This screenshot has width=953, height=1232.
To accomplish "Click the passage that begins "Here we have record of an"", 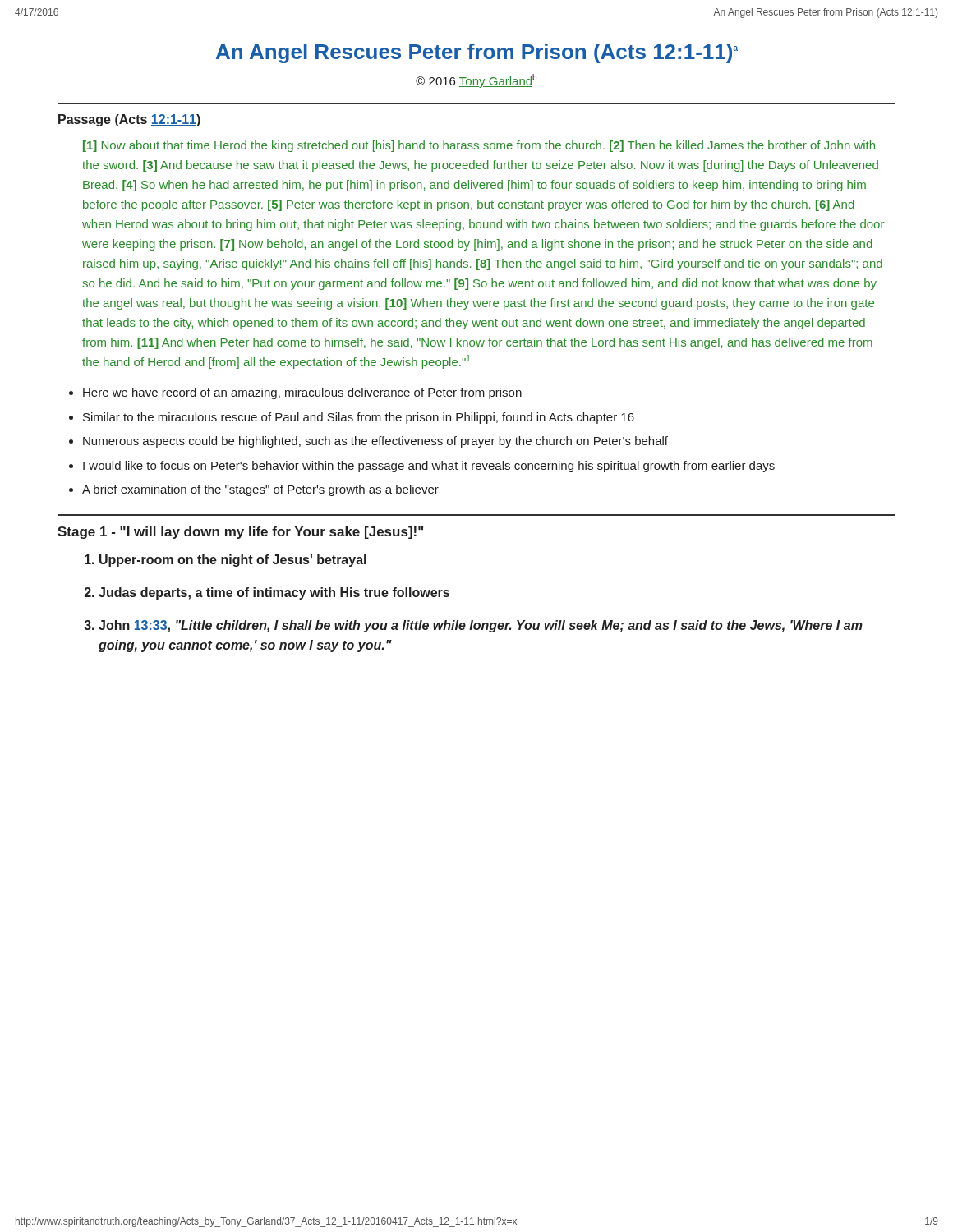I will point(302,392).
